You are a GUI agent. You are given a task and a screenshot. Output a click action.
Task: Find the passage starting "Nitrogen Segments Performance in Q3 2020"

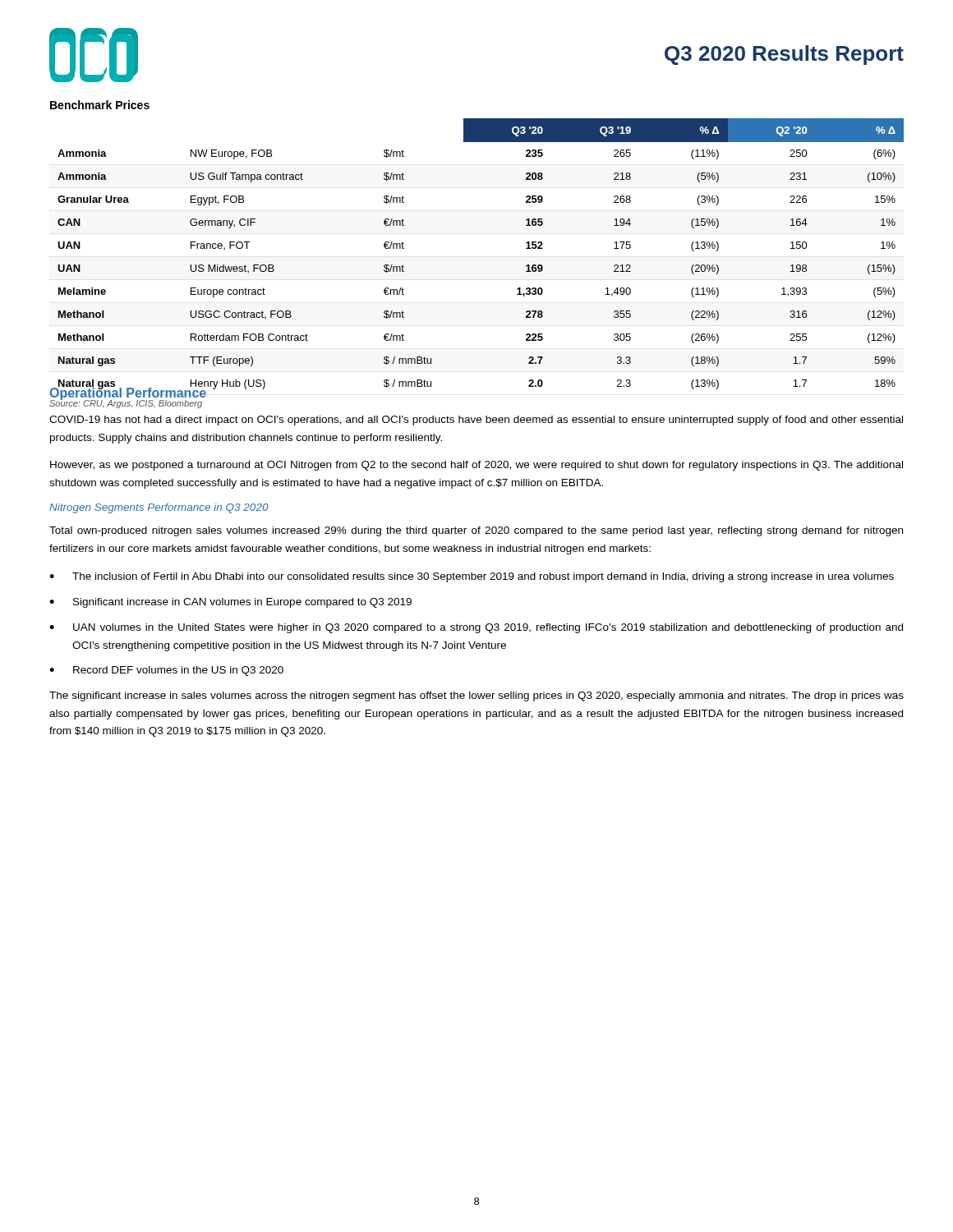pyautogui.click(x=159, y=507)
